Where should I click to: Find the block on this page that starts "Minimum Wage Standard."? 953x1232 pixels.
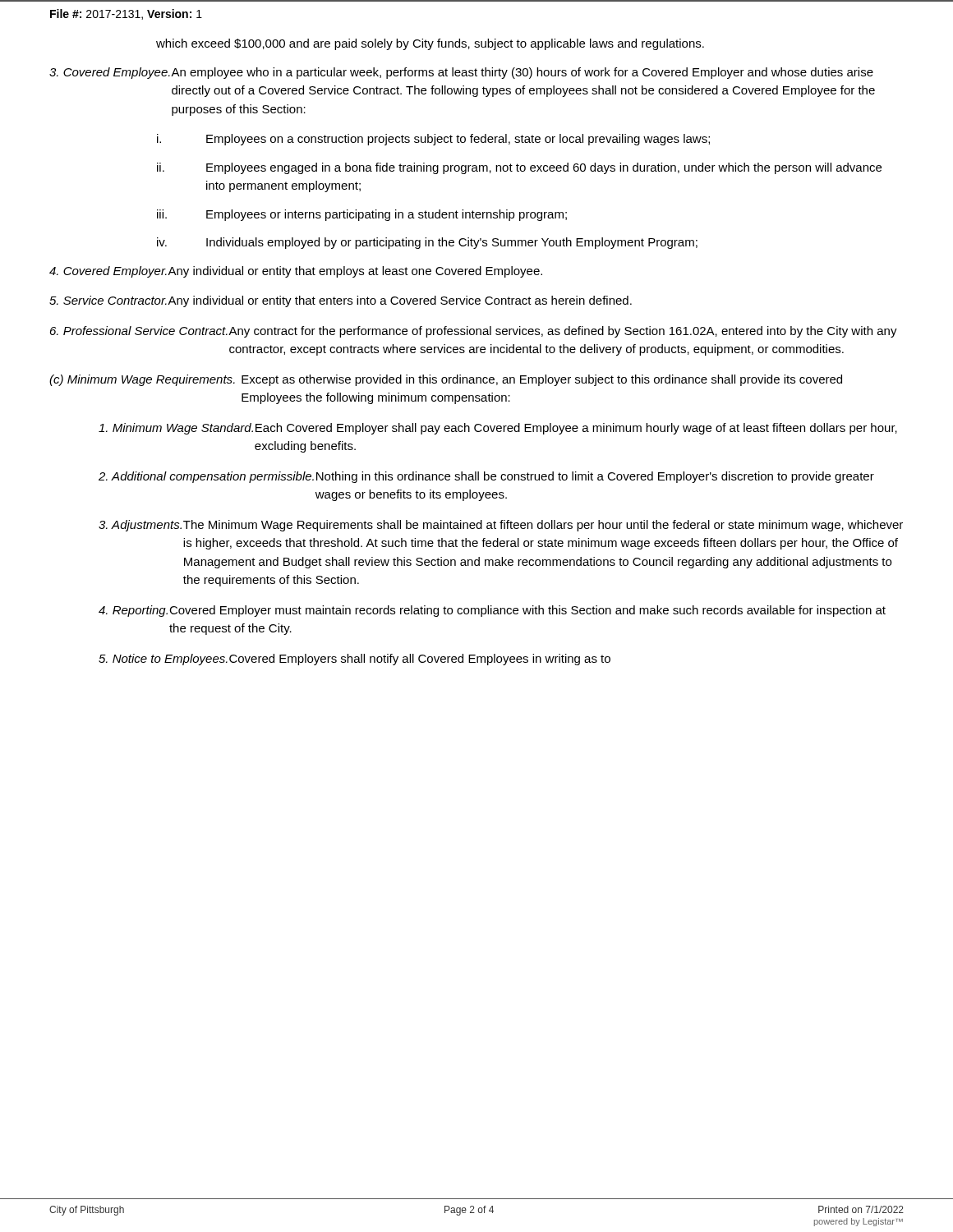pyautogui.click(x=501, y=437)
